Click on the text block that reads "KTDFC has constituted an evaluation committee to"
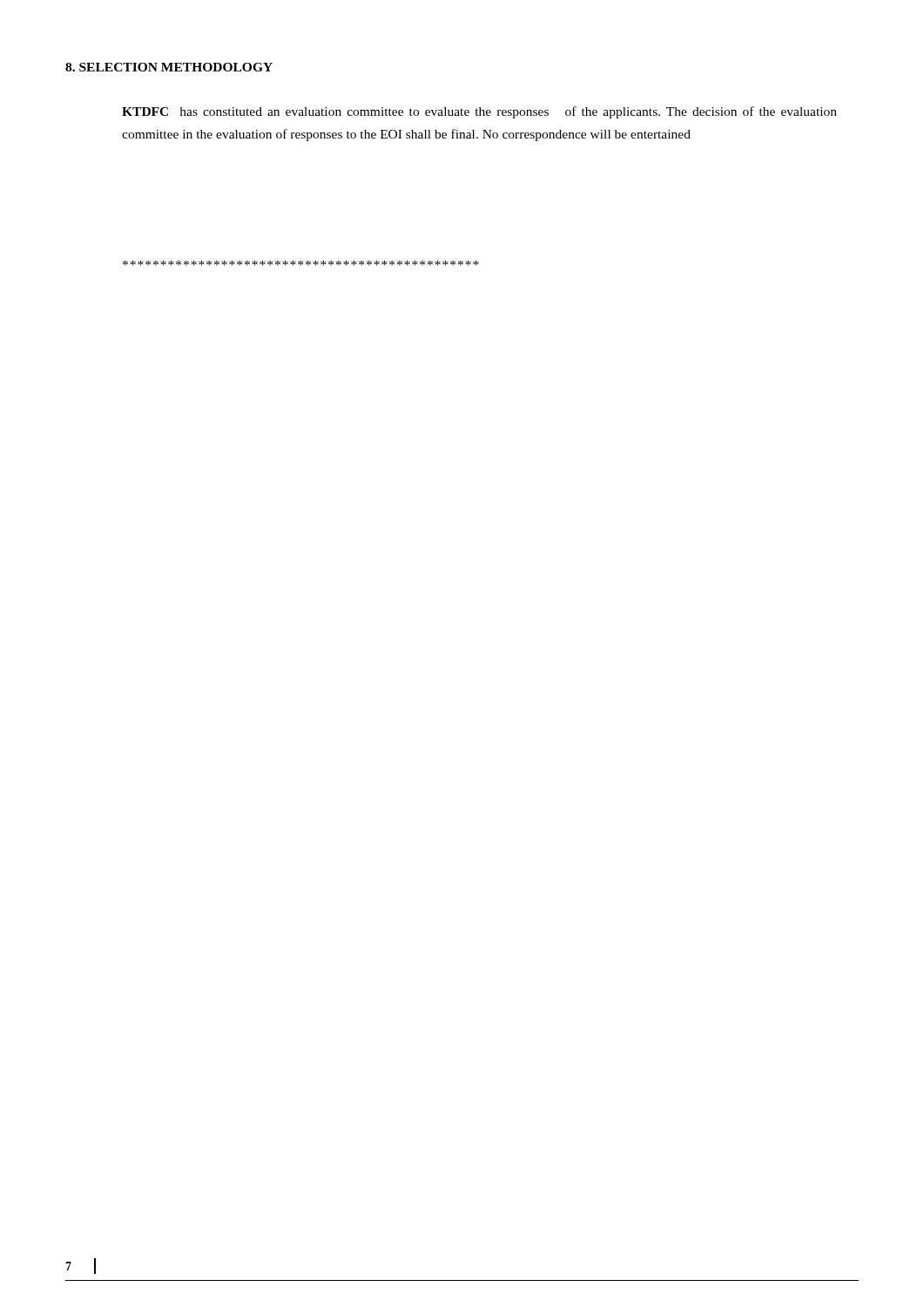Screen dimensions: 1307x924 [479, 122]
